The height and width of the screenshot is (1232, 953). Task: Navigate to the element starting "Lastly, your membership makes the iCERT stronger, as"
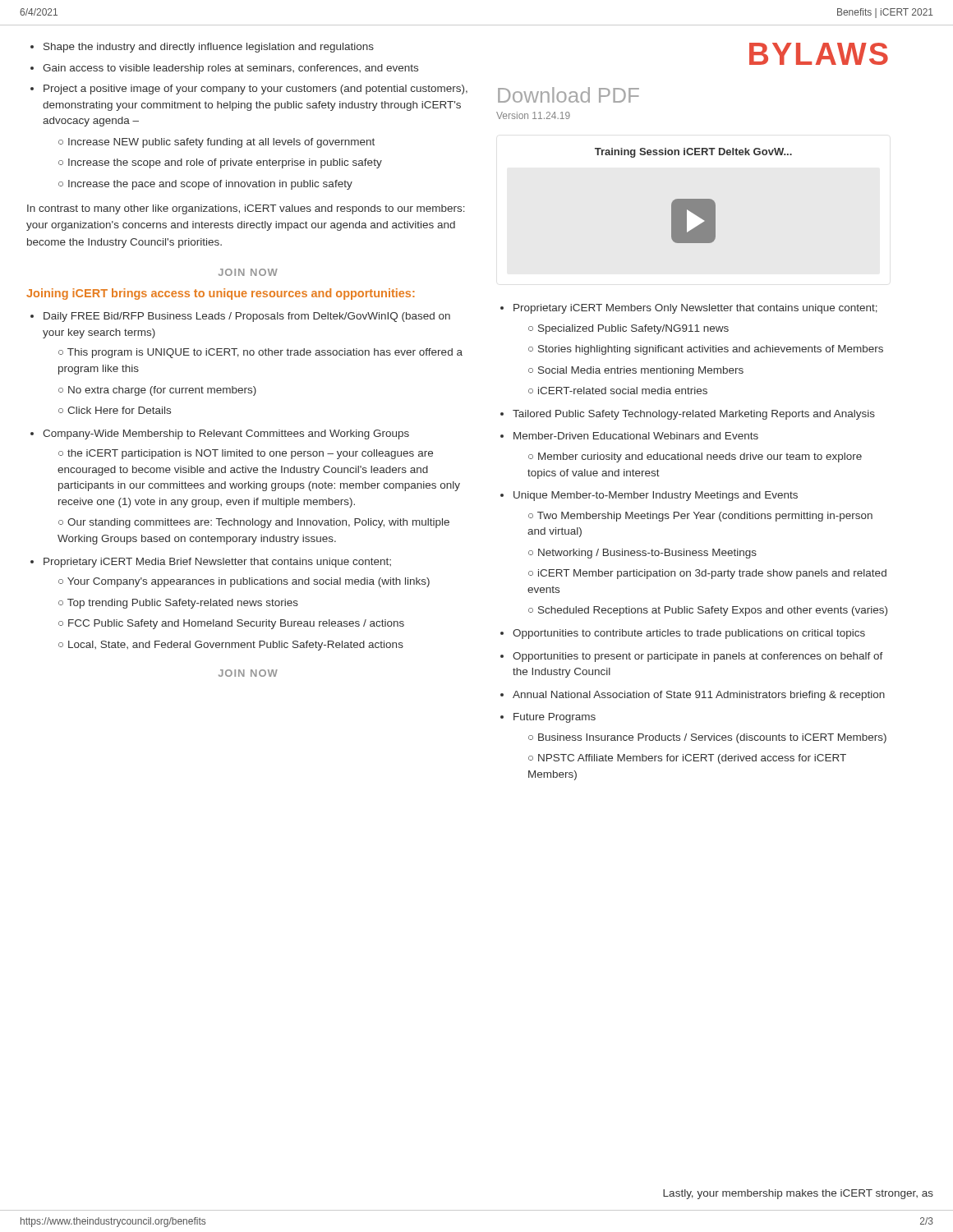click(x=798, y=1193)
